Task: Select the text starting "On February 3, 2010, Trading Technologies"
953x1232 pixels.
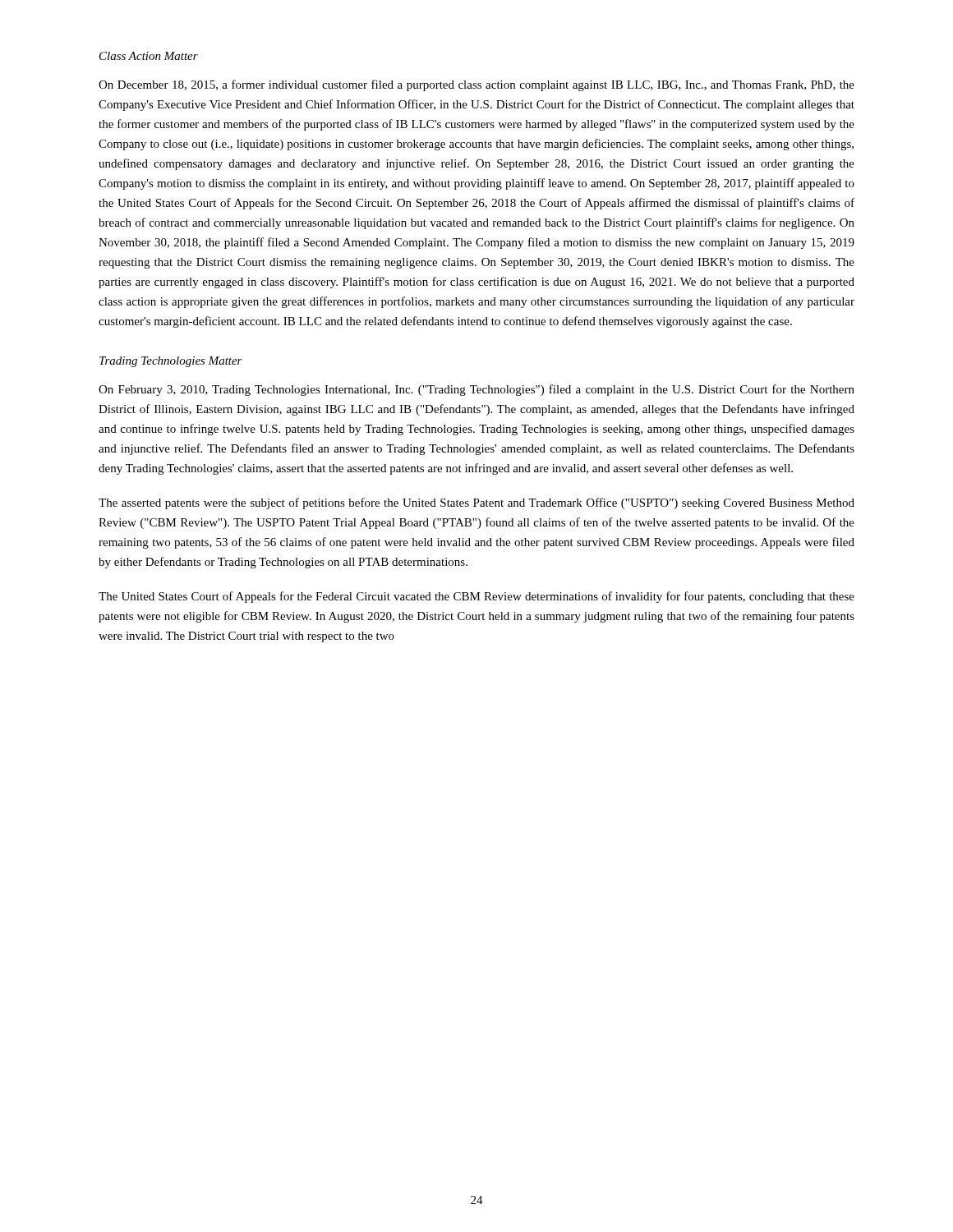Action: click(476, 429)
